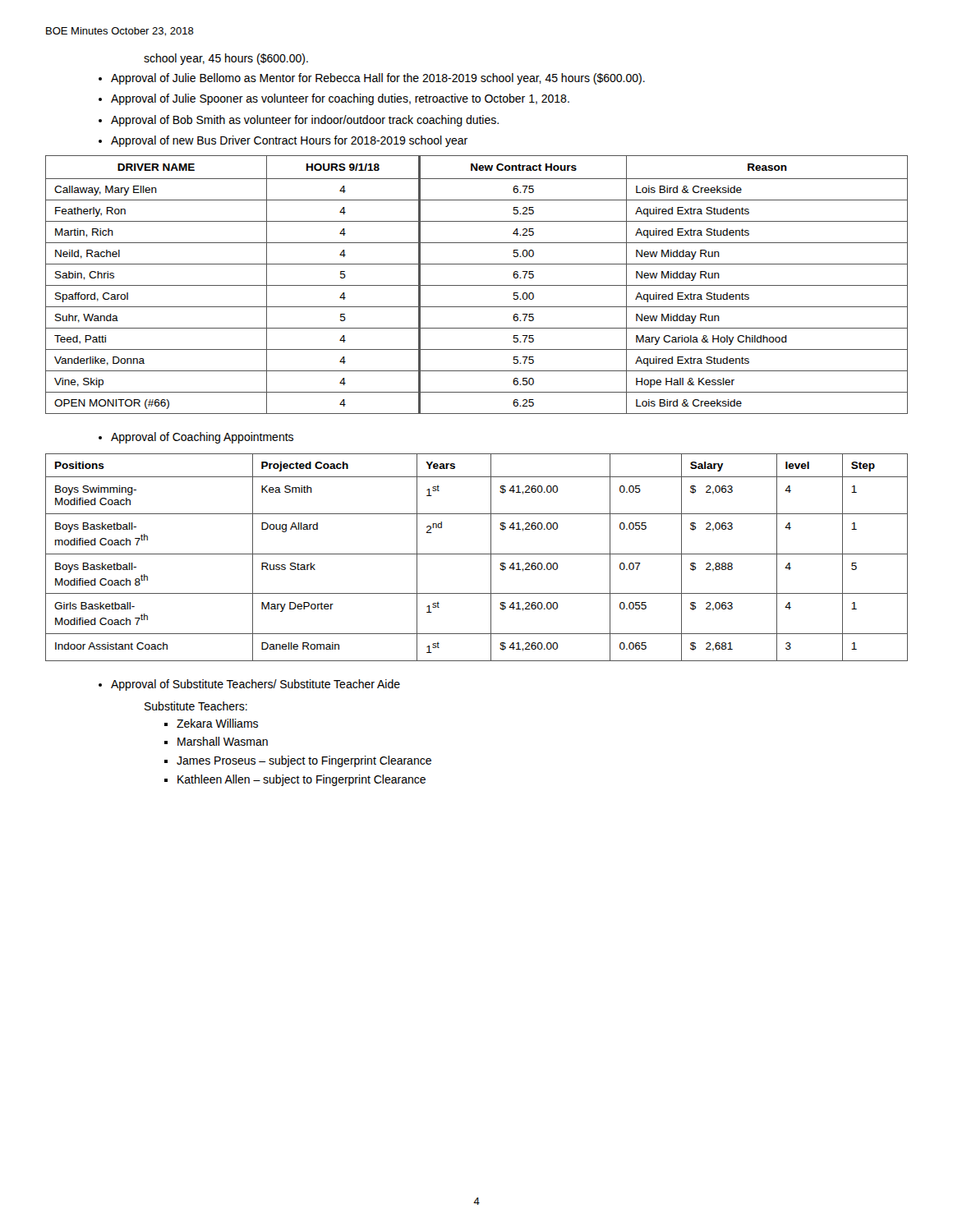Locate the passage starting "Approval of Julie Spooner as volunteer"

point(340,99)
